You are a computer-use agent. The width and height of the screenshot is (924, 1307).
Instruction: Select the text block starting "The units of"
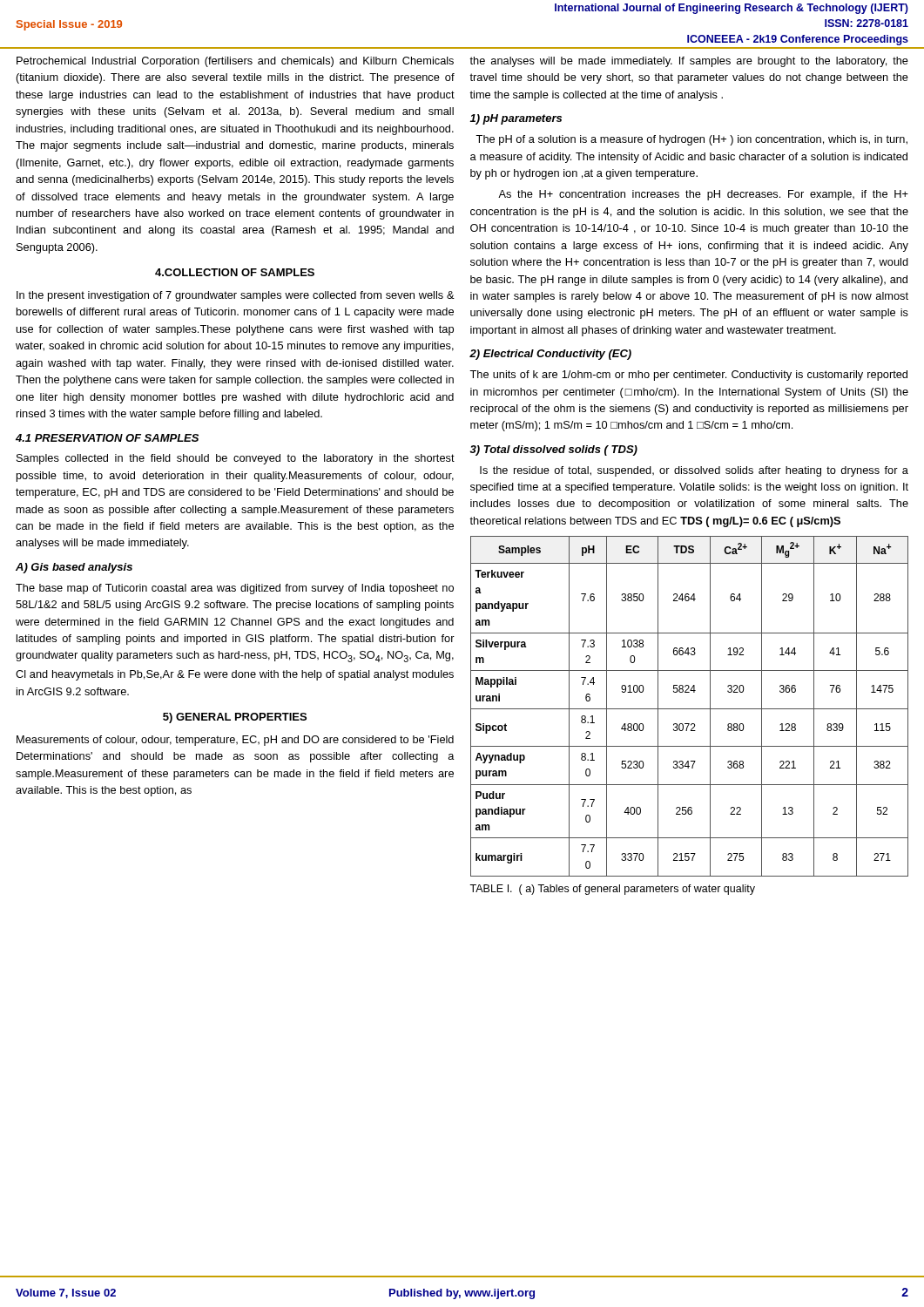[689, 400]
